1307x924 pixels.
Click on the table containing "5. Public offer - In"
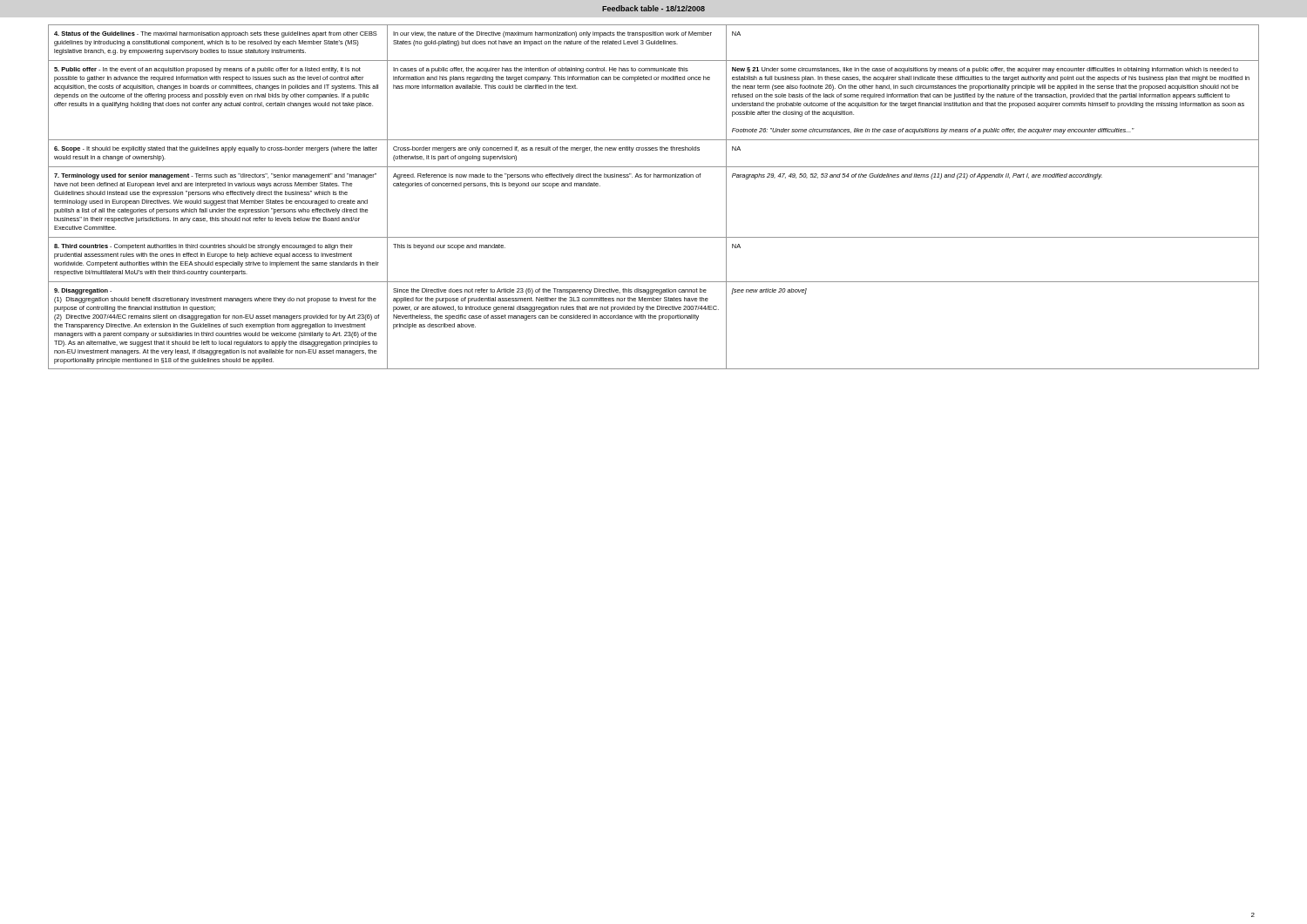(654, 197)
